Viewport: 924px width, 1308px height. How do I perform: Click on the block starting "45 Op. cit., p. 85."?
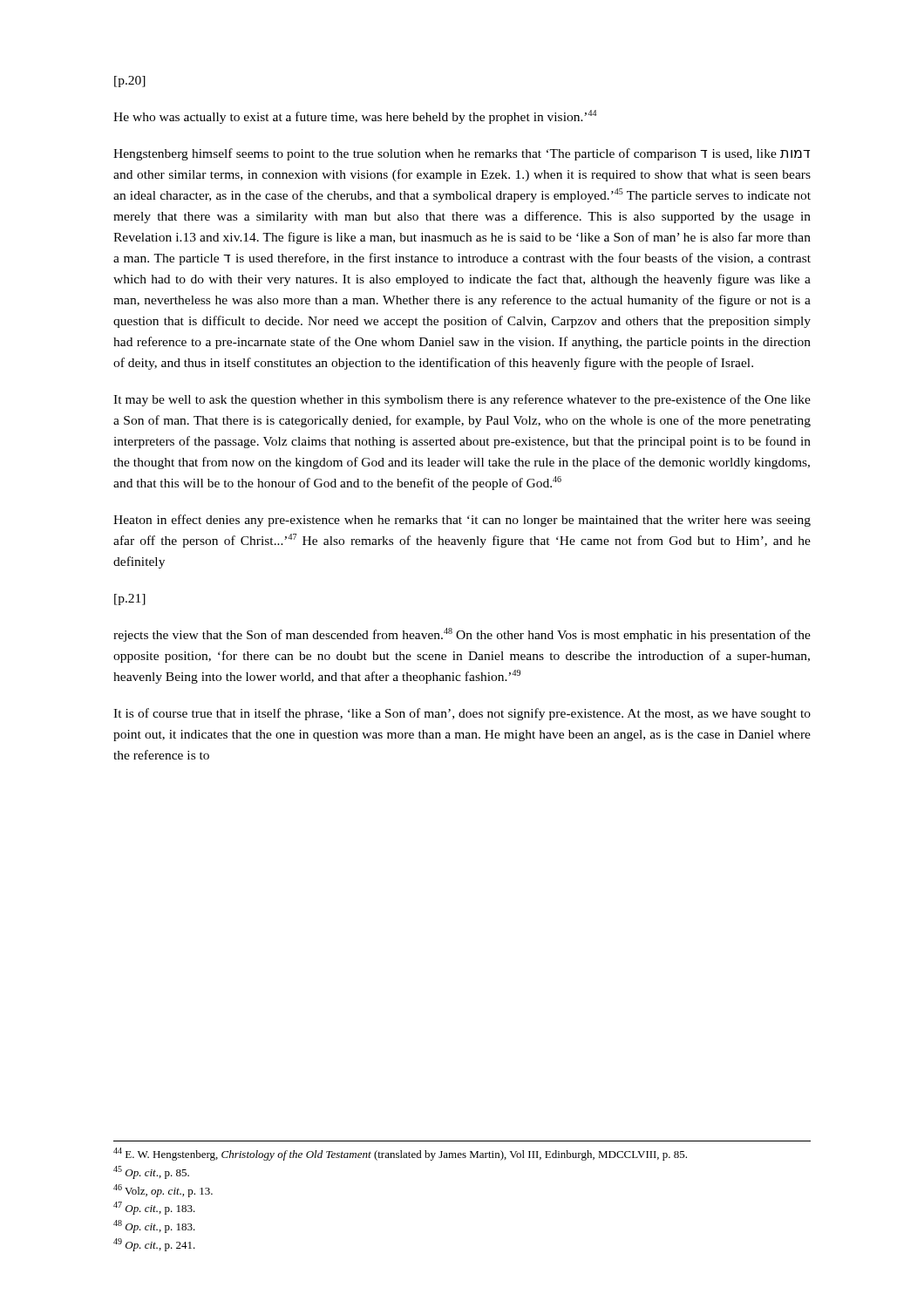coord(151,1172)
